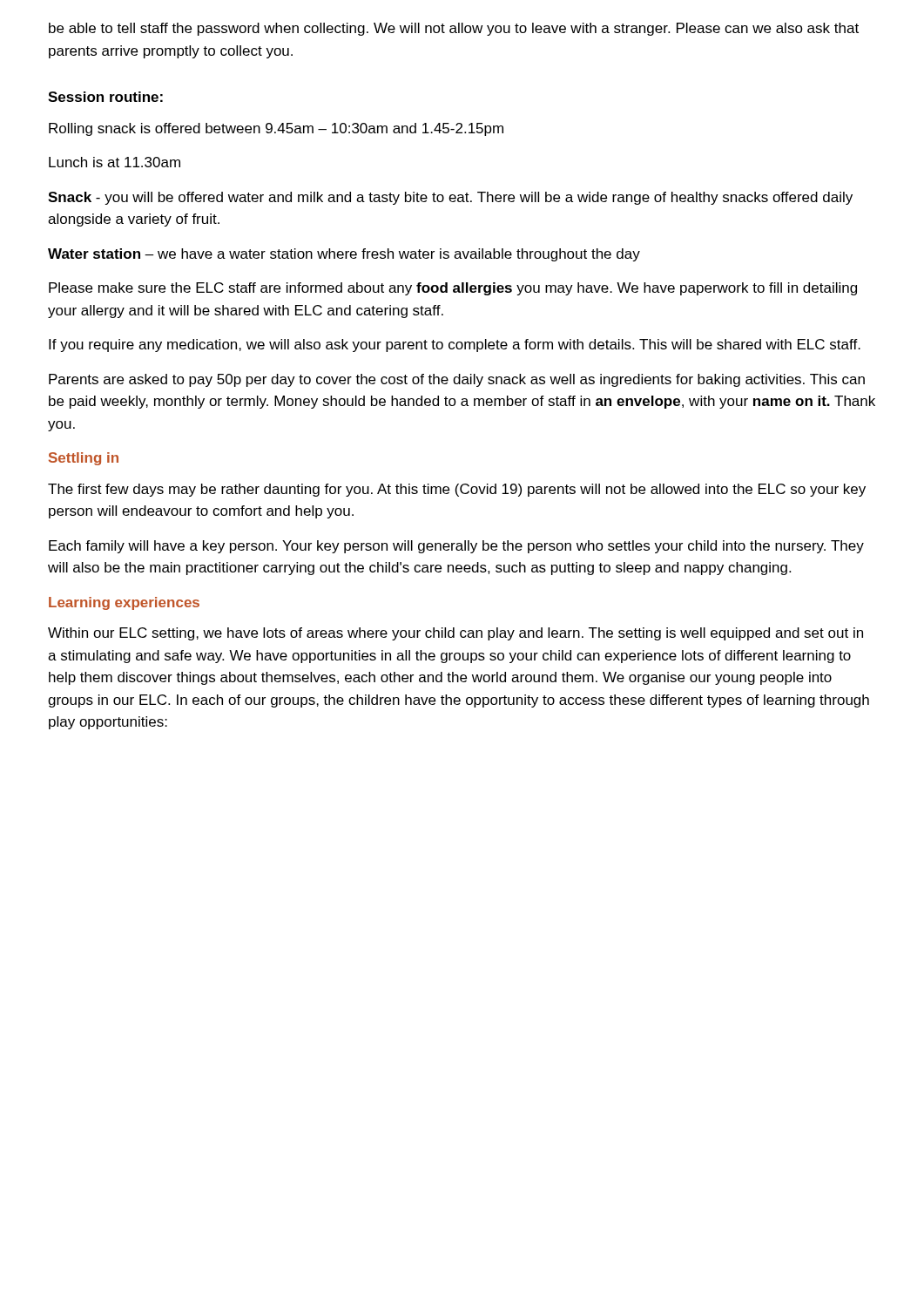Select the text block that reads "be able to"
The width and height of the screenshot is (924, 1307).
coord(462,40)
